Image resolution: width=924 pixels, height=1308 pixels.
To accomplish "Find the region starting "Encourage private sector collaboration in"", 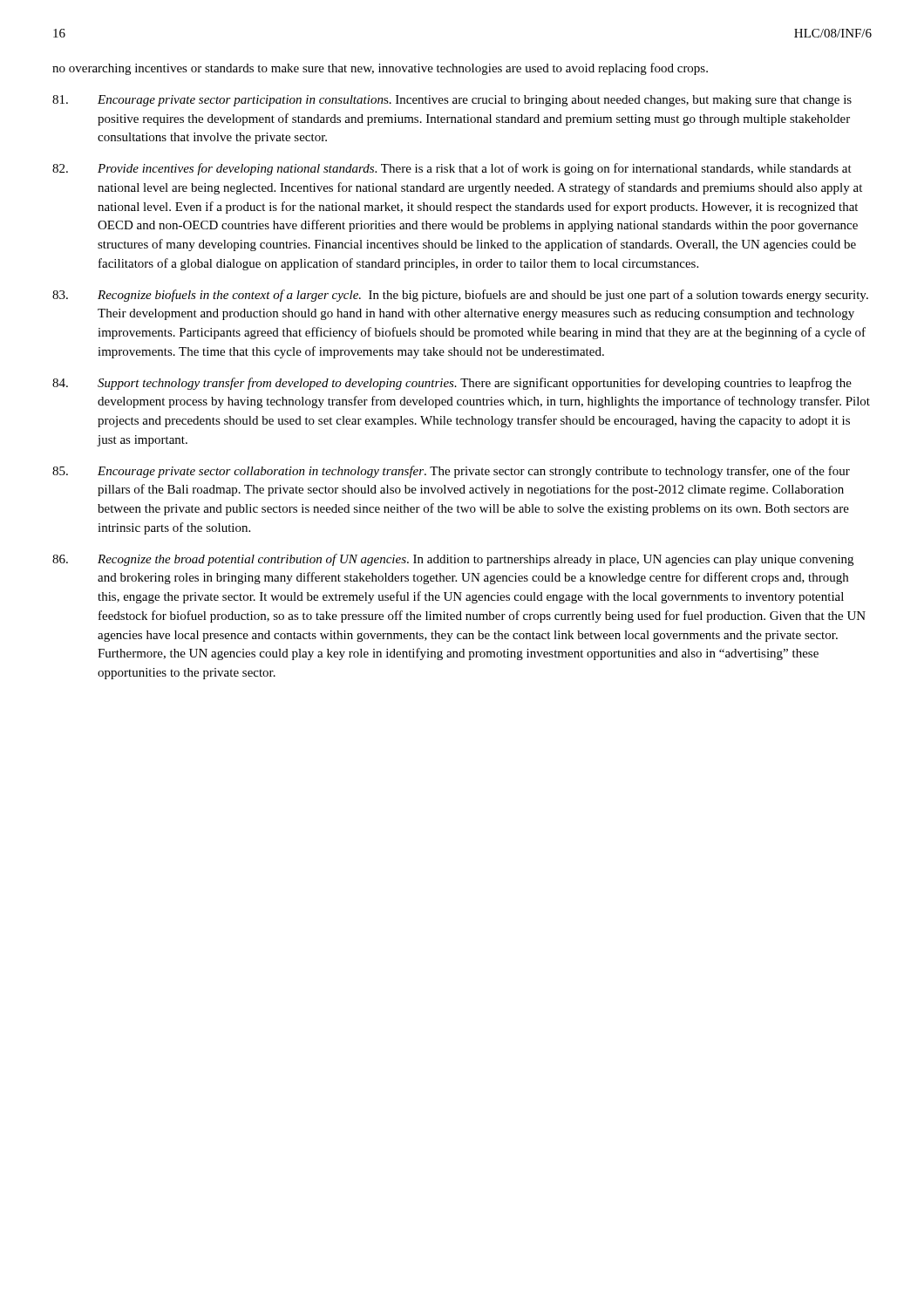I will pyautogui.click(x=462, y=500).
